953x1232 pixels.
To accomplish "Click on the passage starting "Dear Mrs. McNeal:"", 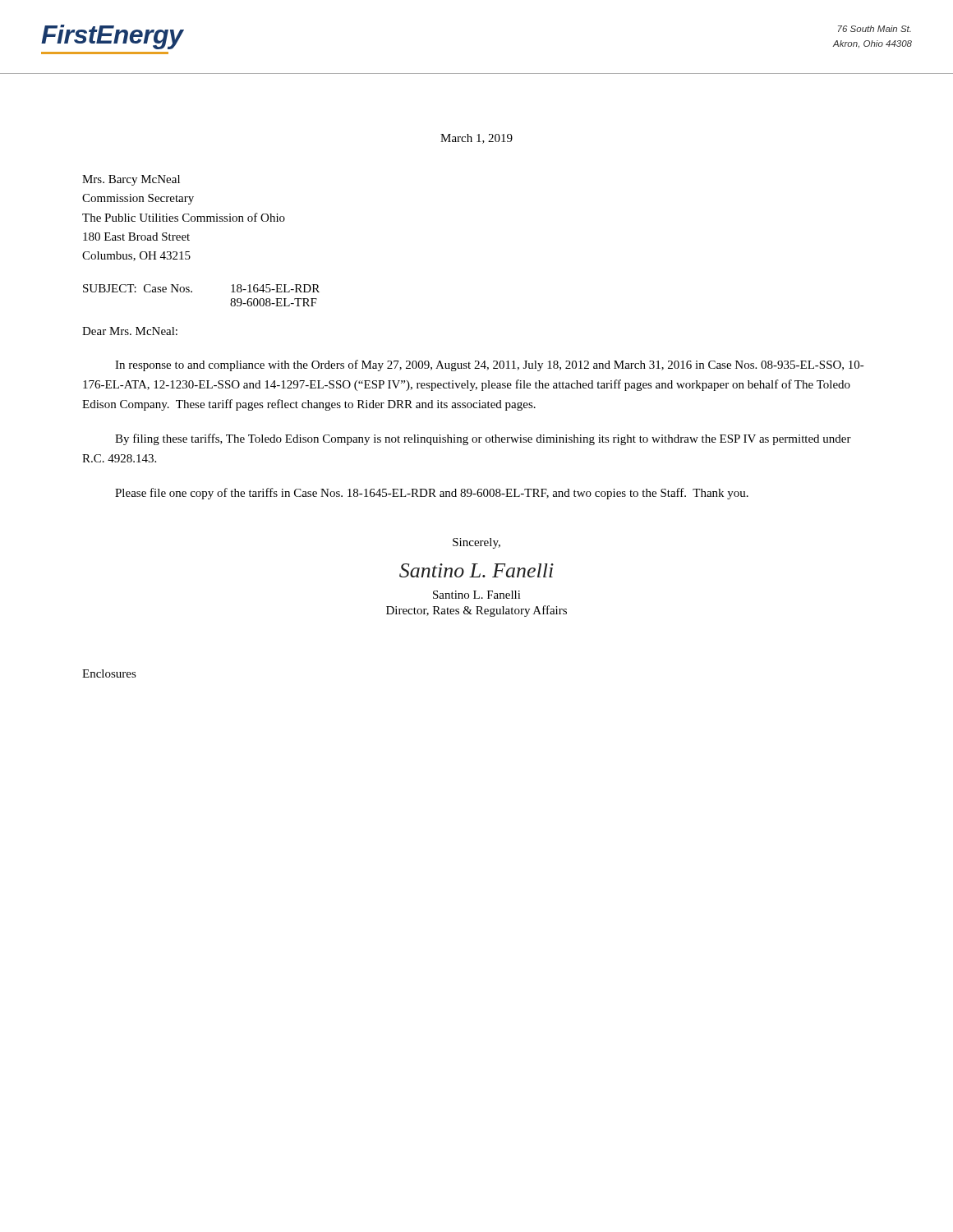I will coord(130,331).
